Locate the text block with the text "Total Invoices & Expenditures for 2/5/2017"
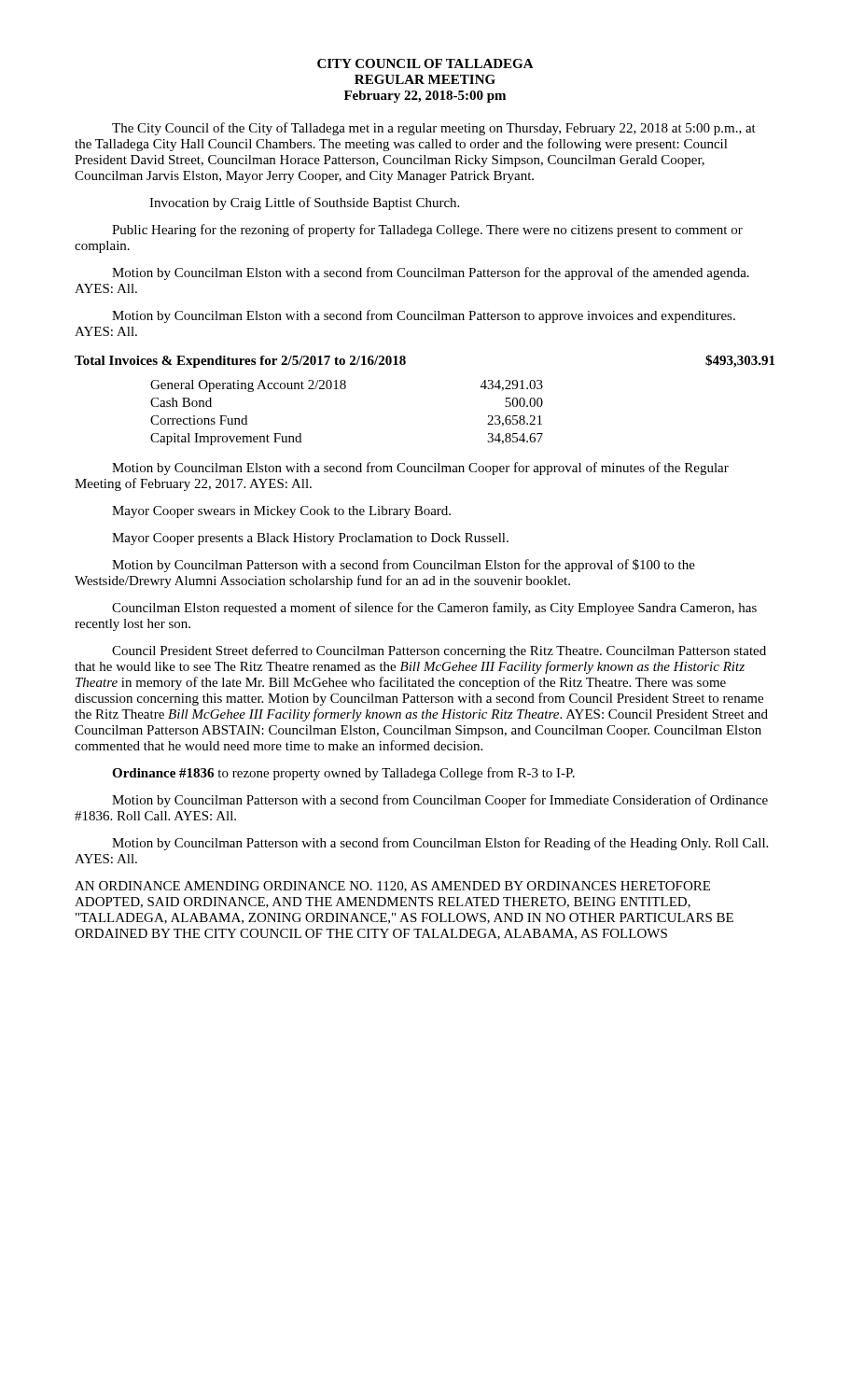The width and height of the screenshot is (850, 1400). [x=241, y=361]
